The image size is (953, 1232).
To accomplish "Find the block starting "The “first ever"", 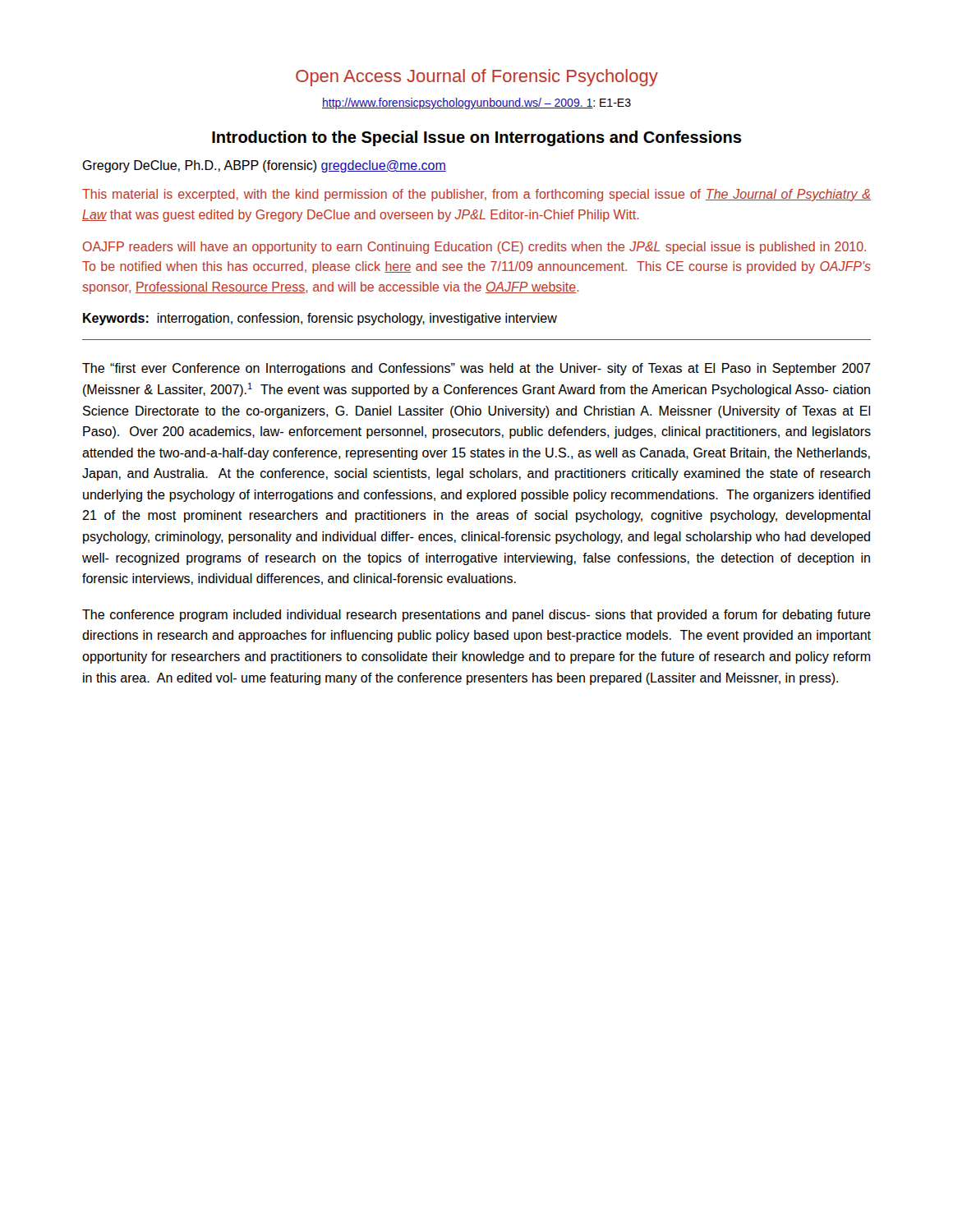I will (476, 474).
